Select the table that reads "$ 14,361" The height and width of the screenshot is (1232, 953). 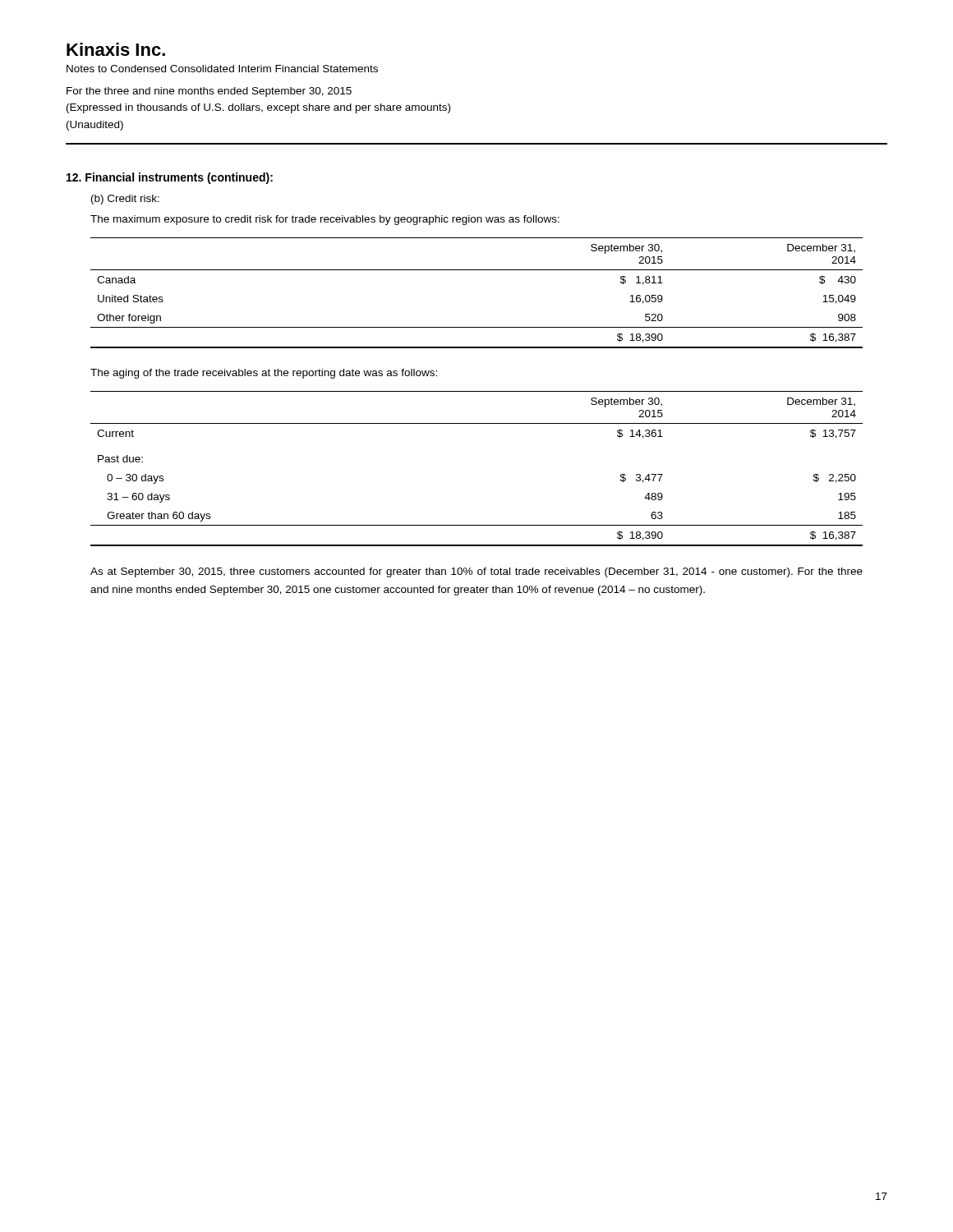click(x=476, y=469)
